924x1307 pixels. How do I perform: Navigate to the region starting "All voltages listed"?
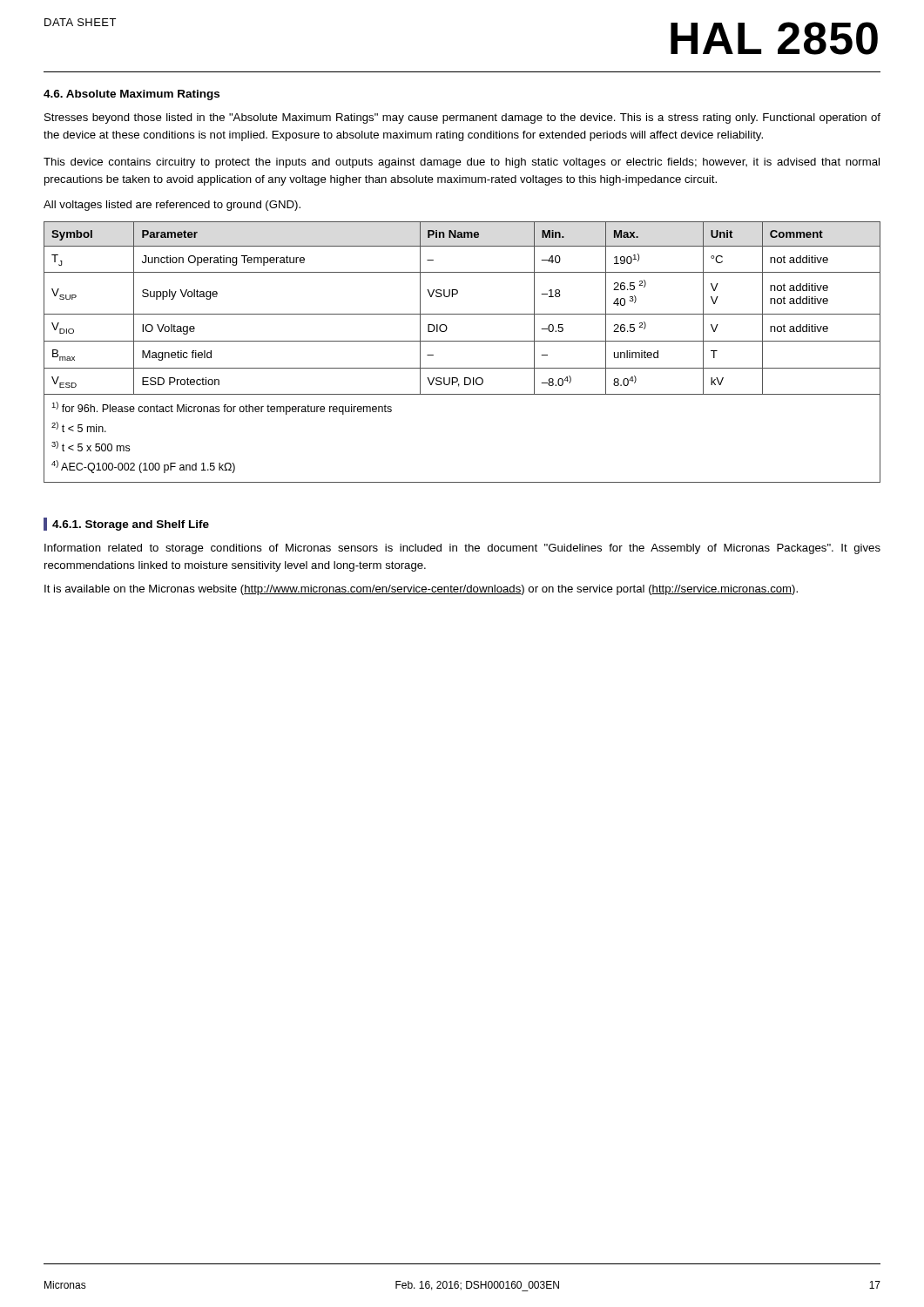(x=172, y=204)
